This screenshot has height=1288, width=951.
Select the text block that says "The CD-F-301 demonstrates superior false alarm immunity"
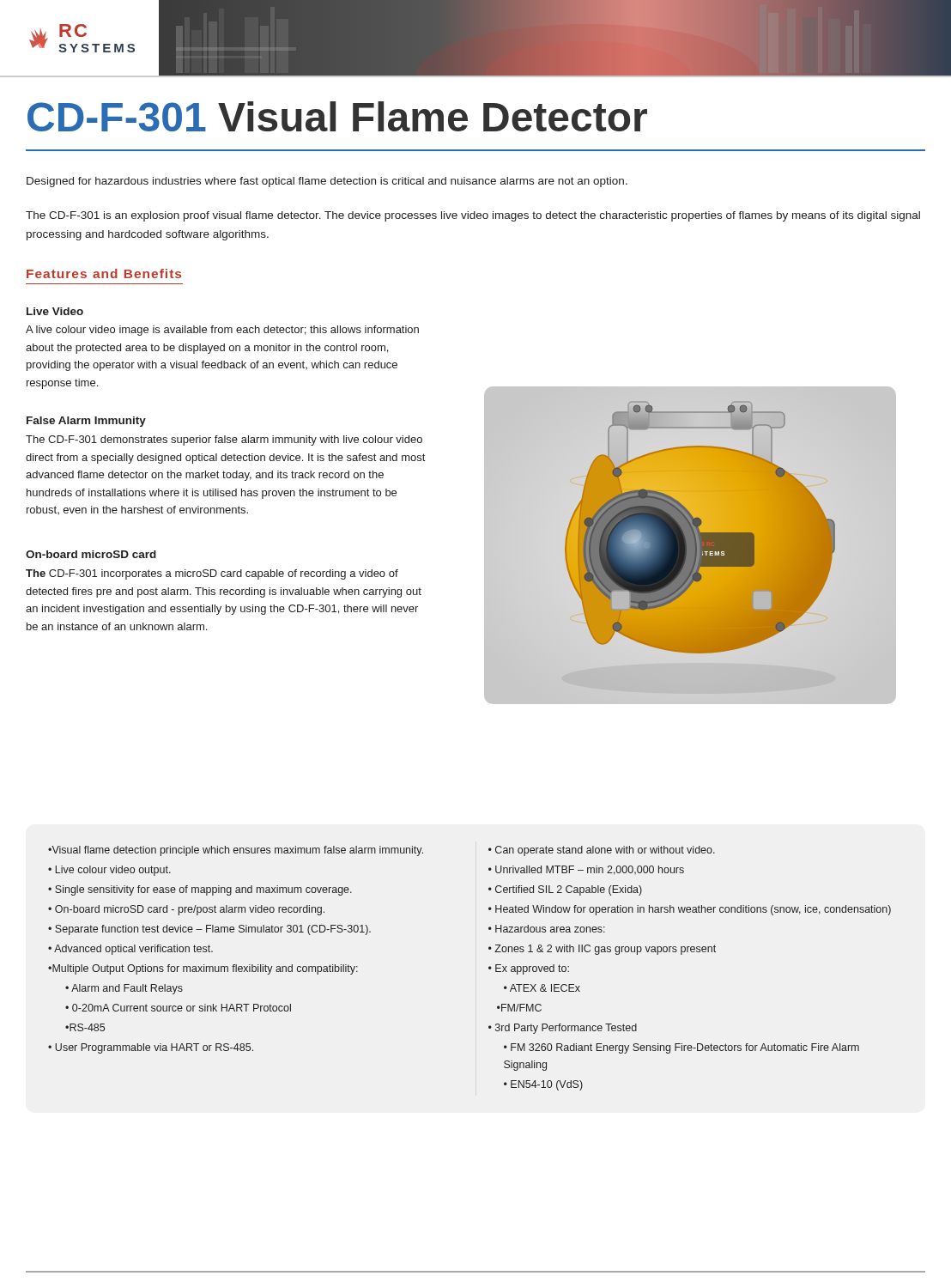click(227, 475)
